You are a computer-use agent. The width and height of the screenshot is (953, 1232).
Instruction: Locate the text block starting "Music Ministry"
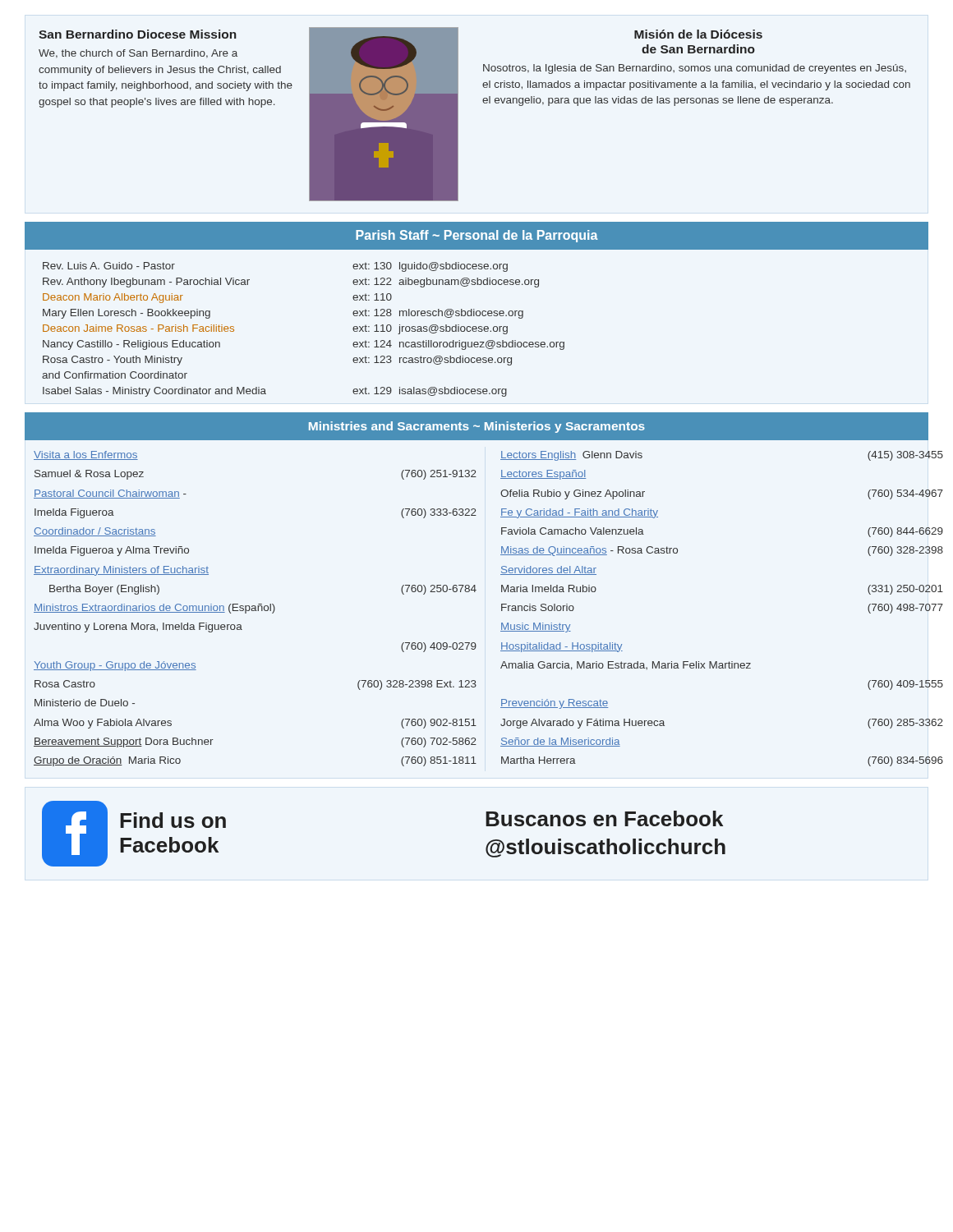(x=535, y=626)
